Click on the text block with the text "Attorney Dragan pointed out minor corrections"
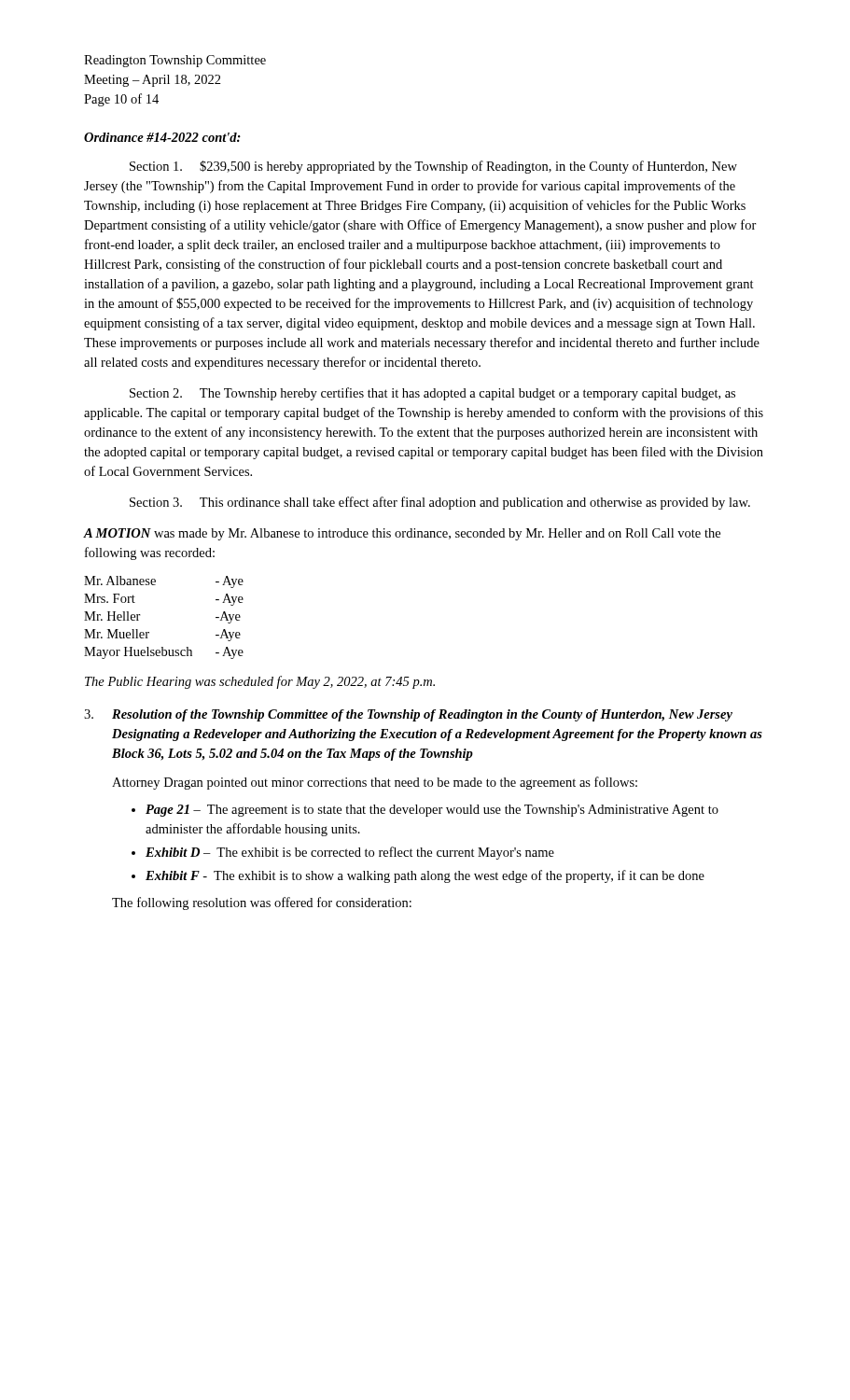Viewport: 850px width, 1400px height. click(375, 783)
